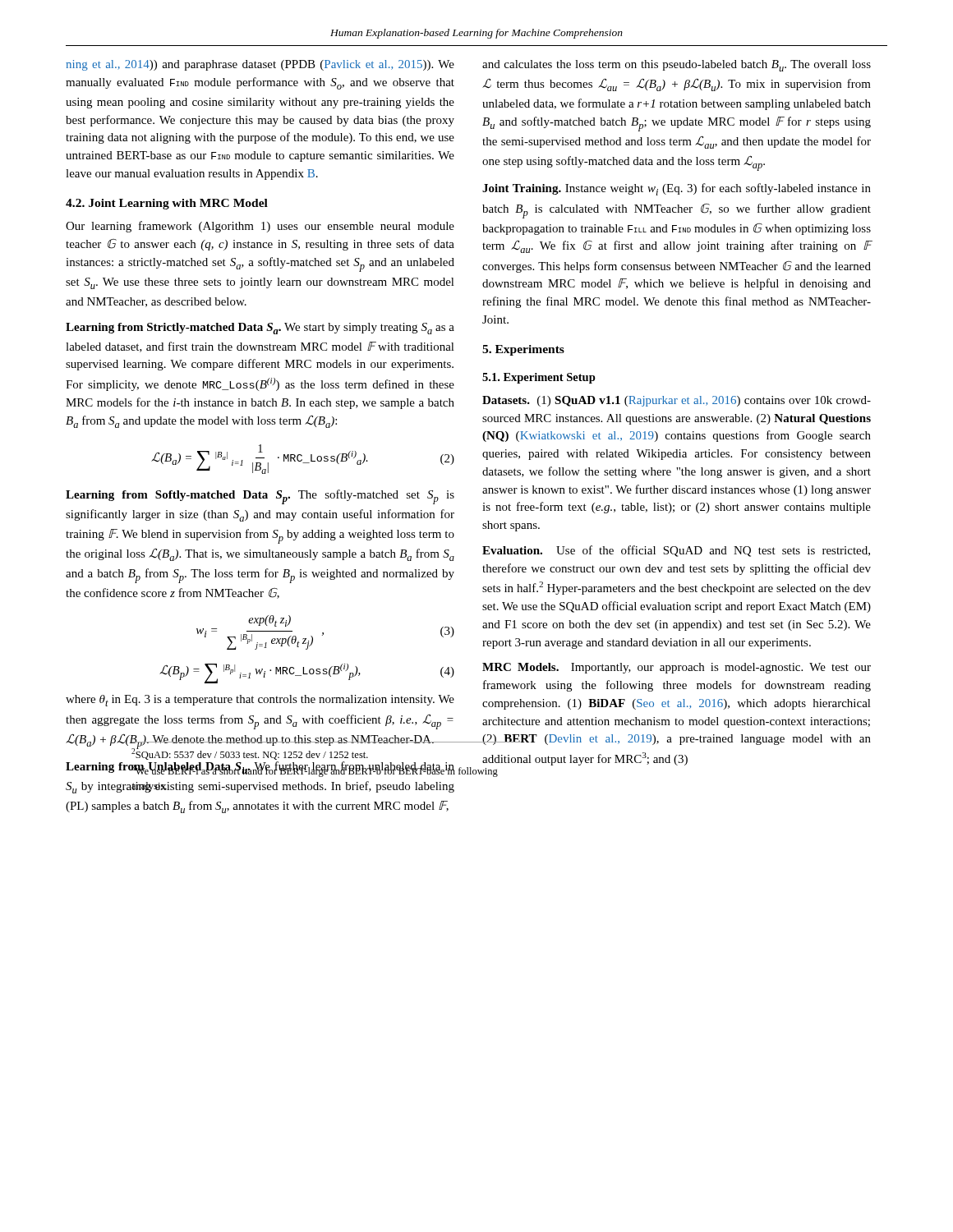Find the formula on this page that starts "ℒ(Ba) = ∑ |Ba|"
Viewport: 953px width, 1232px height.
tap(260, 459)
